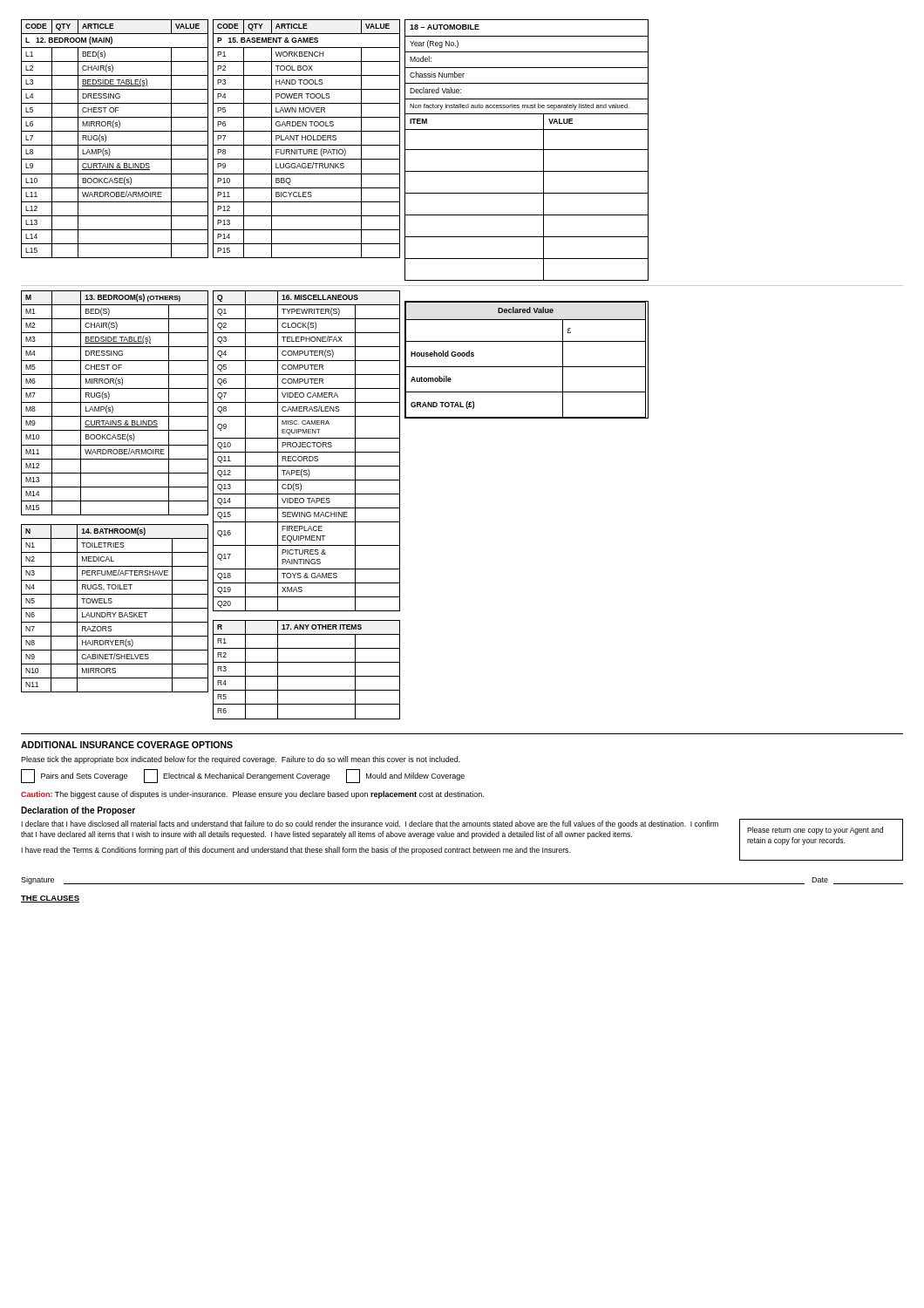Image resolution: width=924 pixels, height=1308 pixels.
Task: Find the table that mentions "LAUNDRY BASKET"
Action: tap(115, 611)
